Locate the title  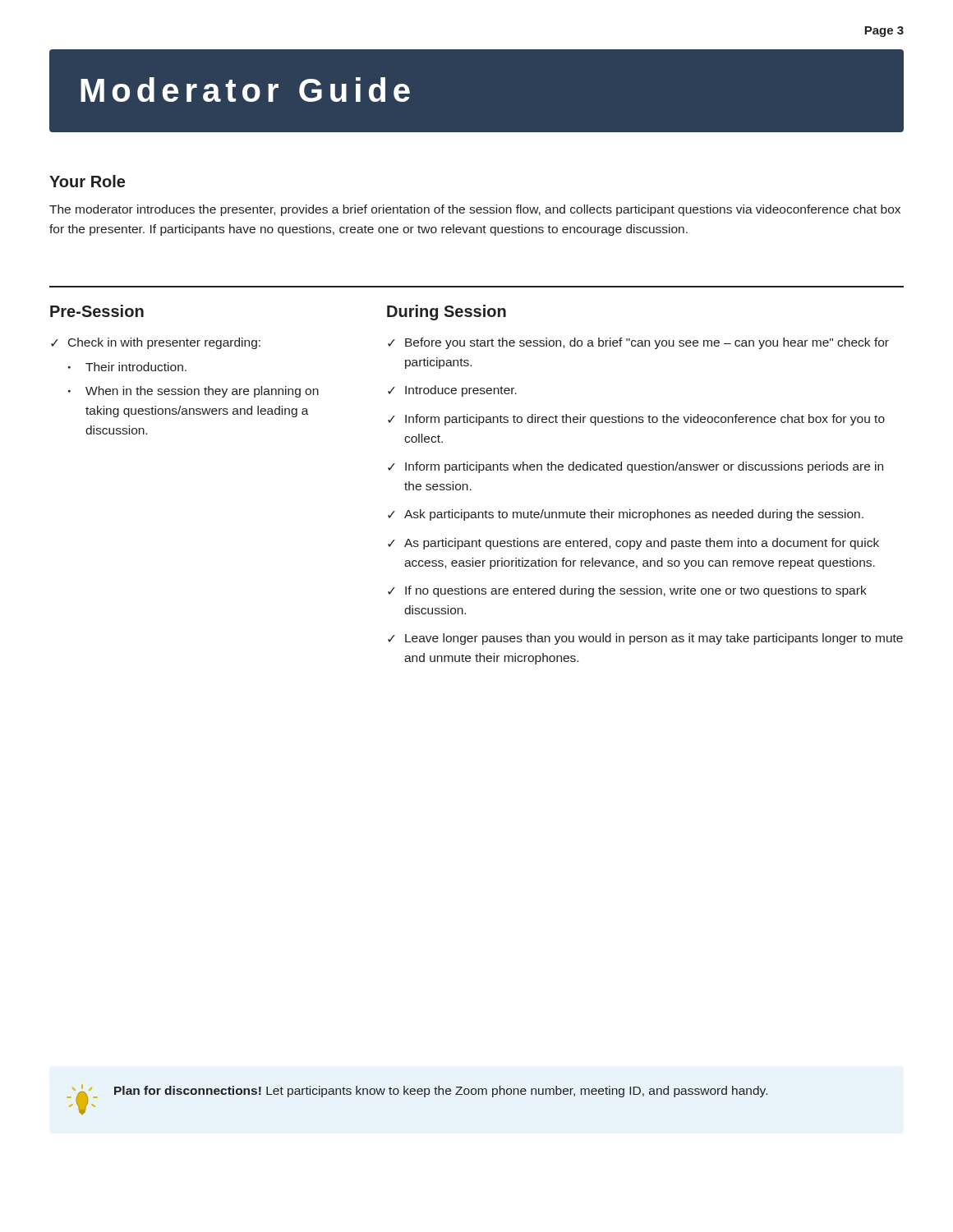coord(476,91)
